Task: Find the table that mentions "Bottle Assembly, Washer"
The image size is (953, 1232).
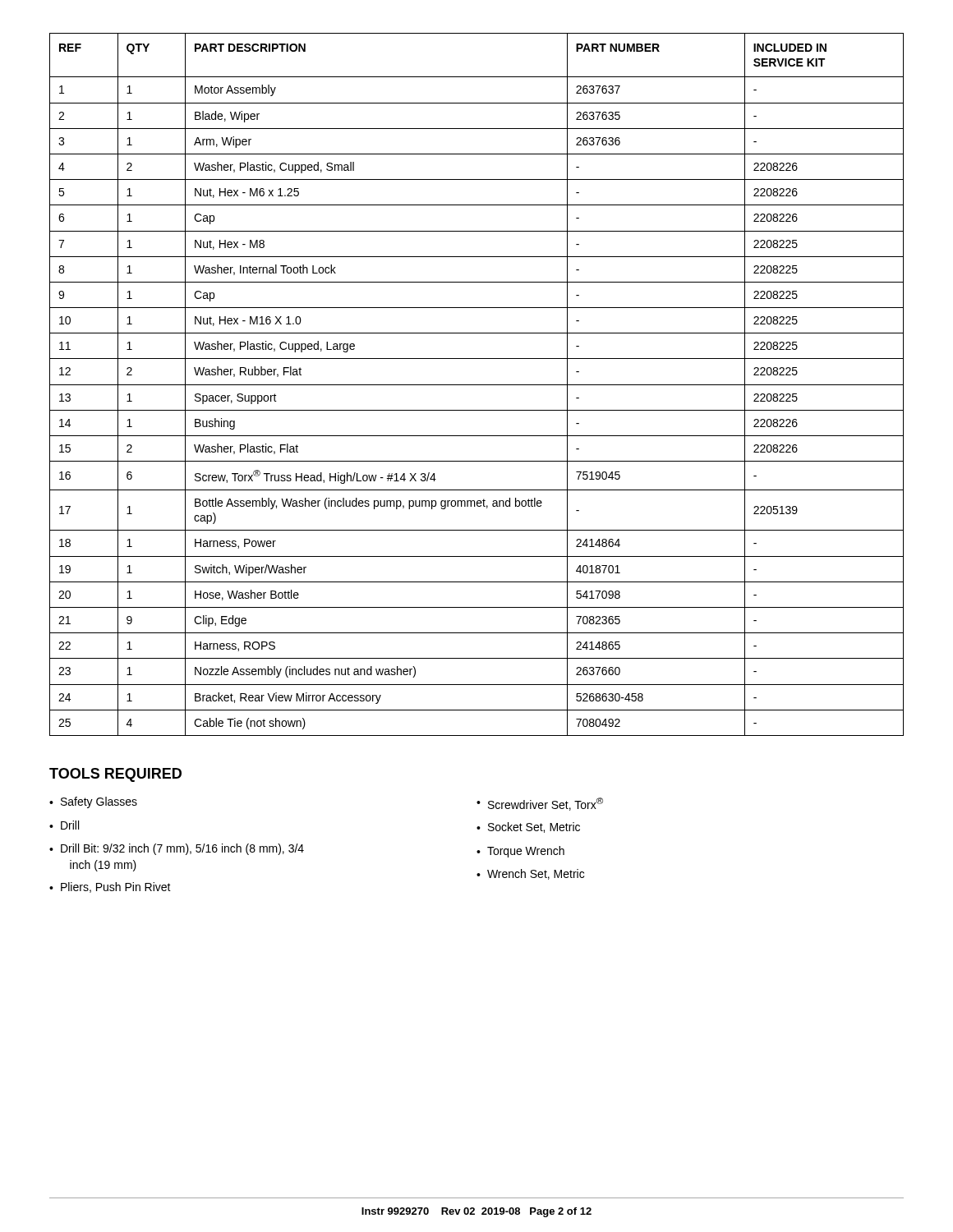Action: 476,384
